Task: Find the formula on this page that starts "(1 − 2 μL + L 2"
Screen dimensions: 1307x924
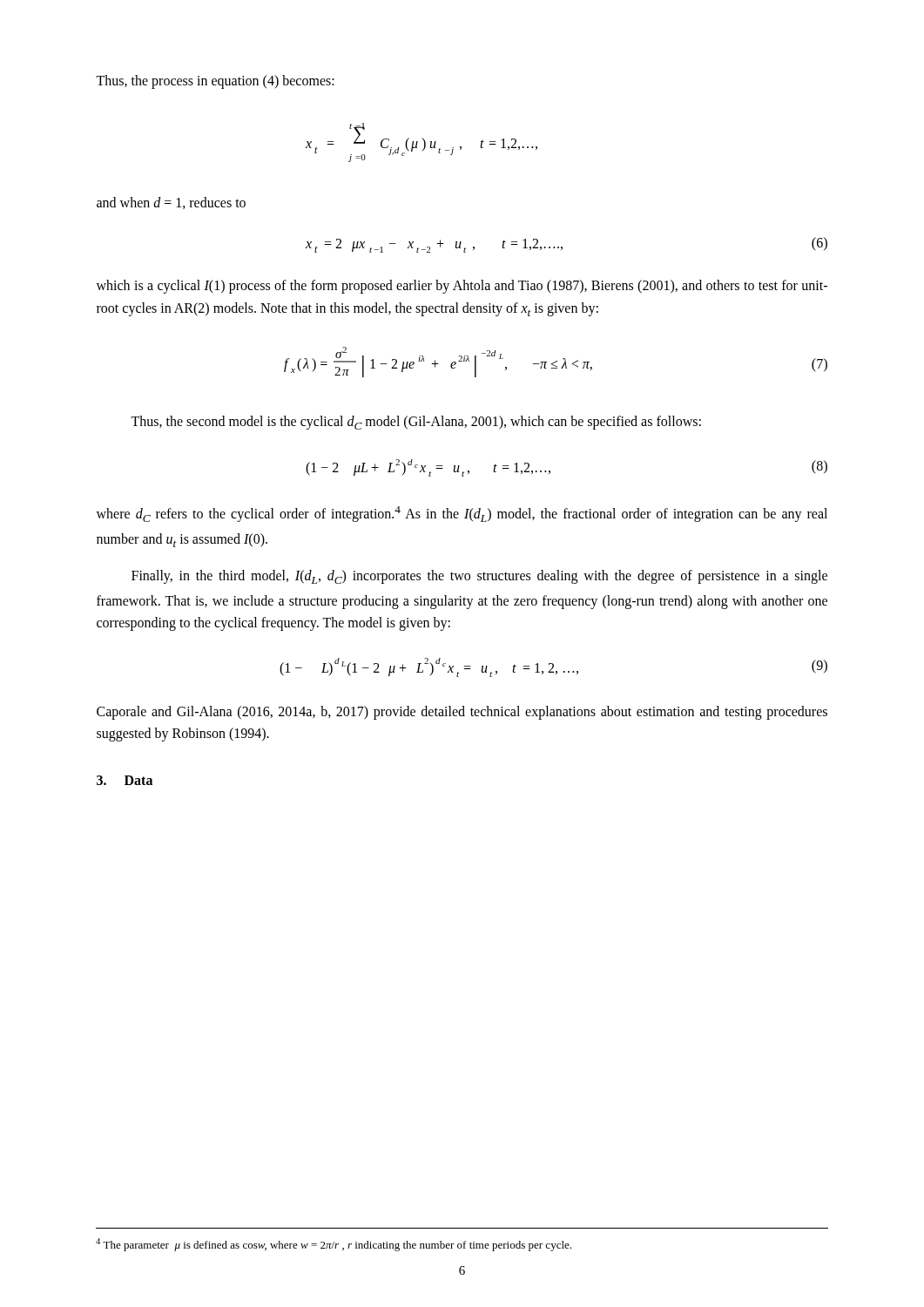Action: click(391, 467)
